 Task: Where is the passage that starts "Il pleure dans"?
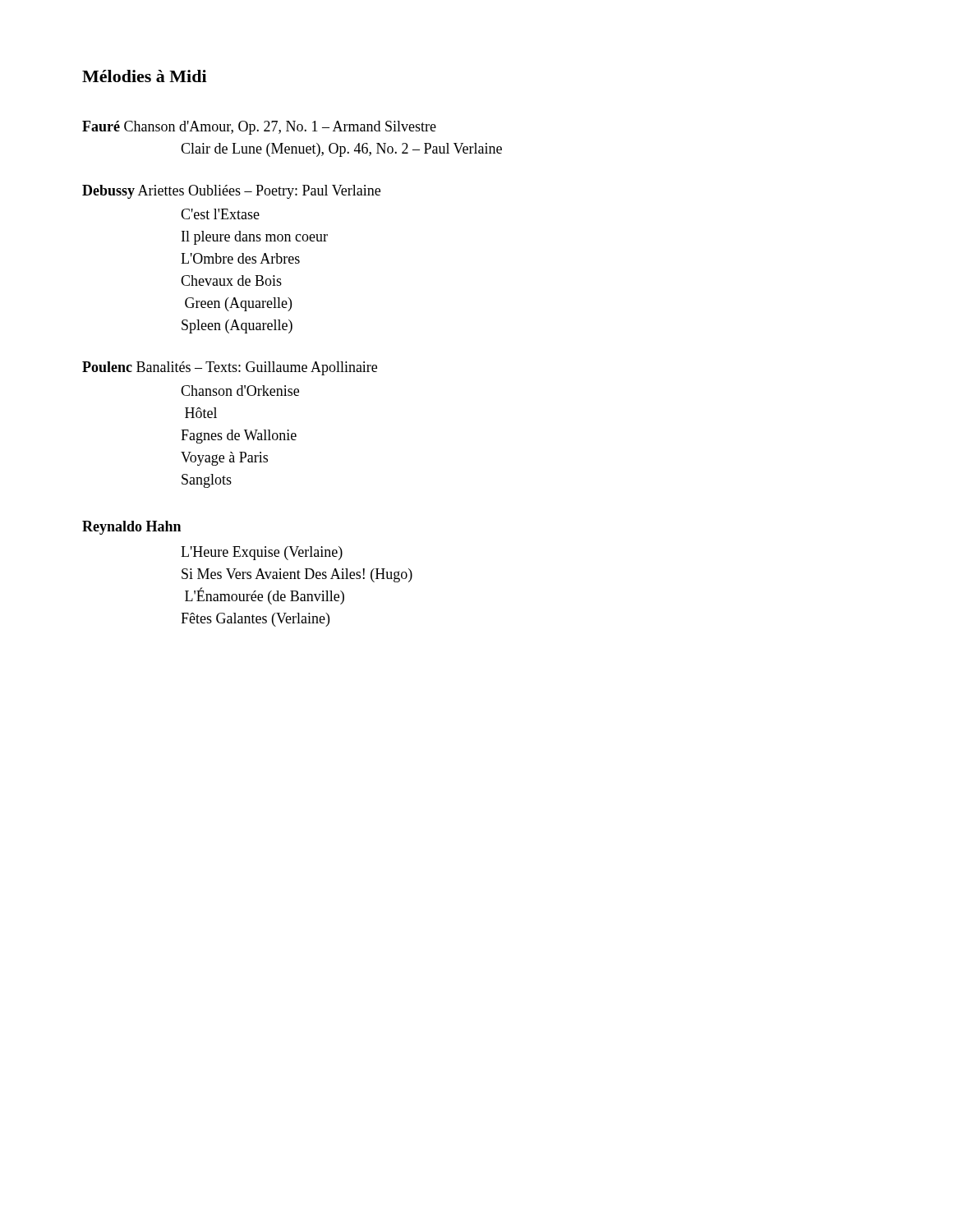tap(254, 237)
